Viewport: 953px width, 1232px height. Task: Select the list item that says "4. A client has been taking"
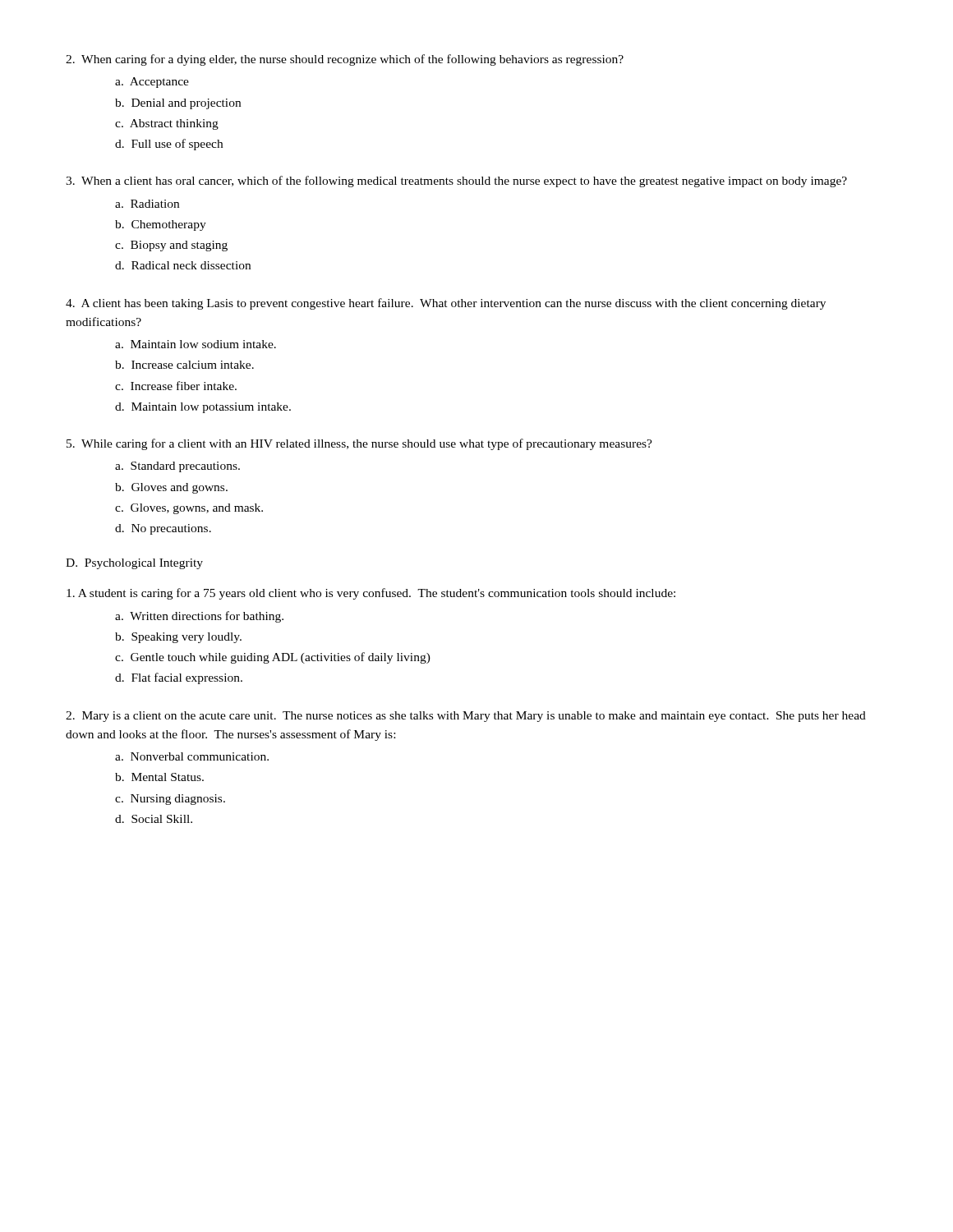click(446, 304)
